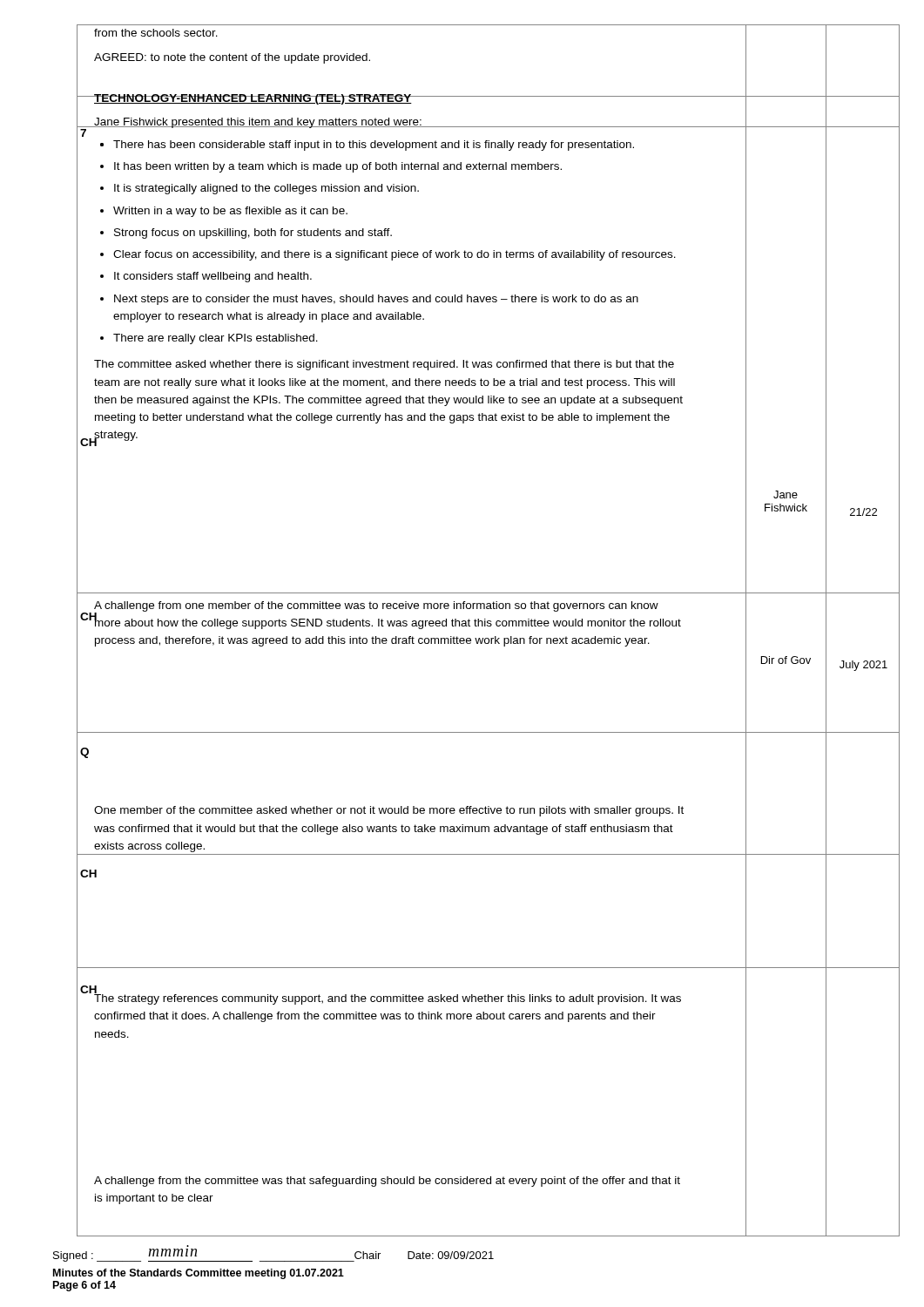Find the section header that says "TECHNOLOGY-ENHANCED LEARNING (TEL) STRATEGY"
The image size is (924, 1307).
point(253,98)
